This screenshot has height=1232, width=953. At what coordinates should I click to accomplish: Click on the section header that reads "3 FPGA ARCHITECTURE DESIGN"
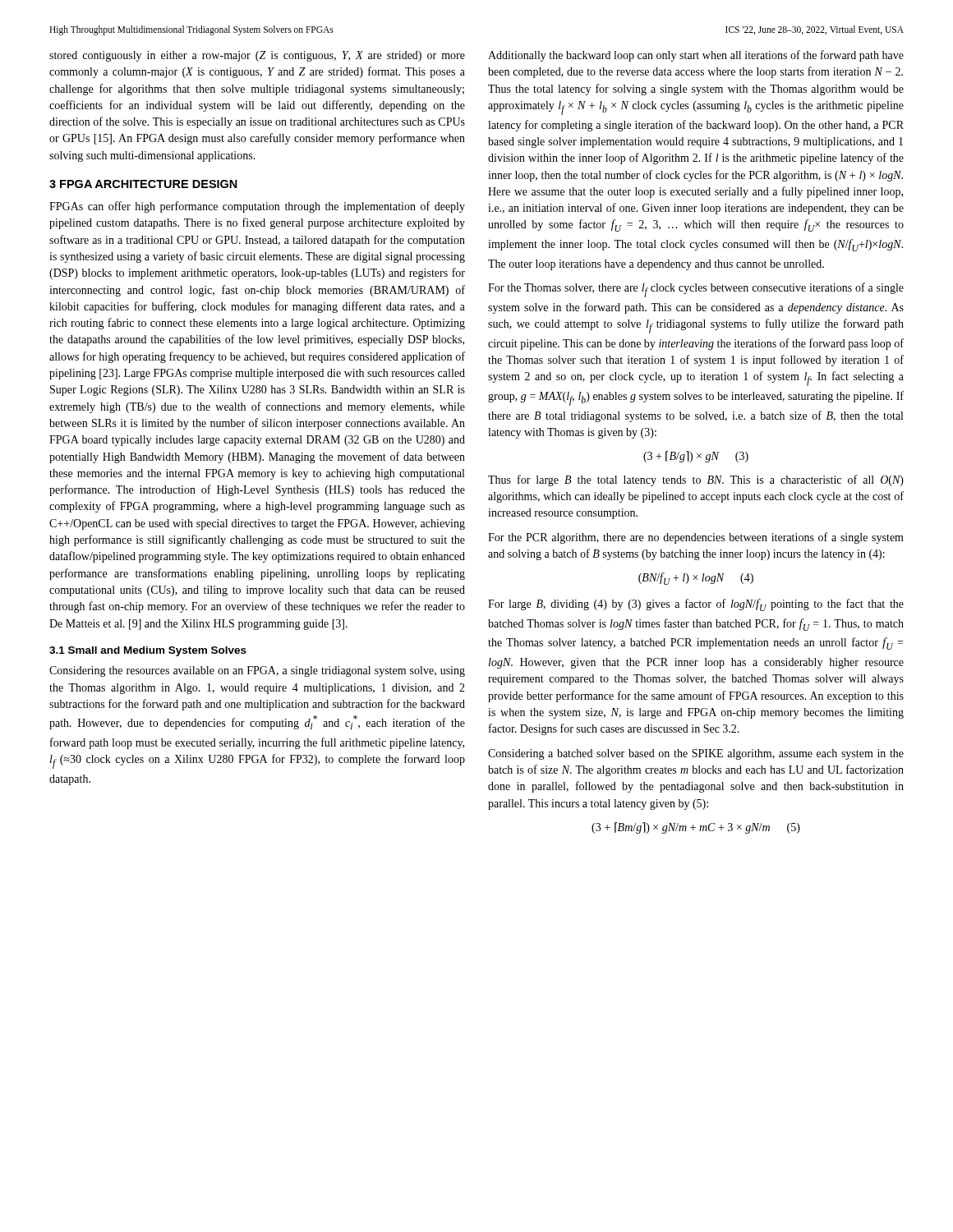pyautogui.click(x=143, y=184)
